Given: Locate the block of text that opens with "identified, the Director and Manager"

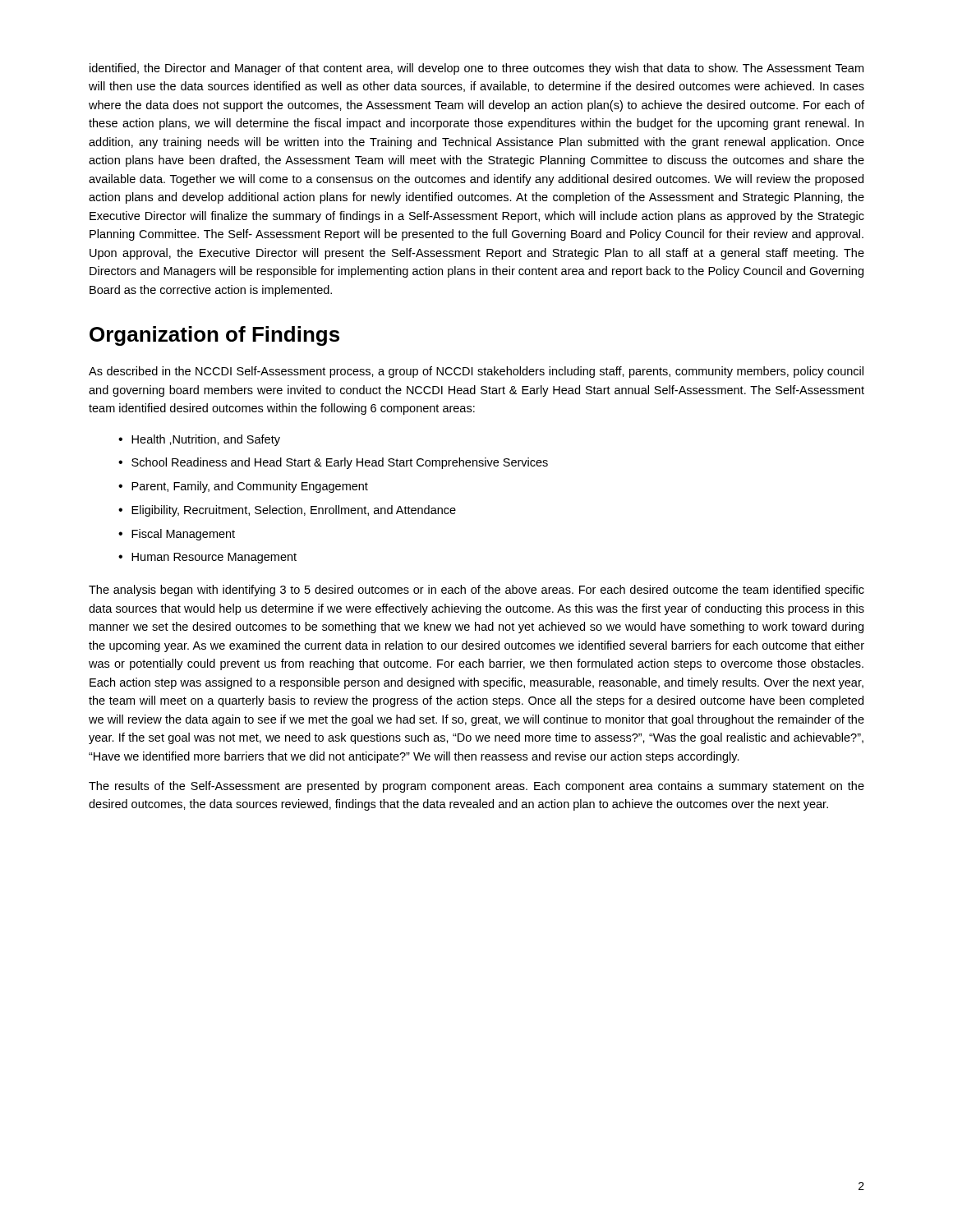Looking at the screenshot, I should [476, 179].
